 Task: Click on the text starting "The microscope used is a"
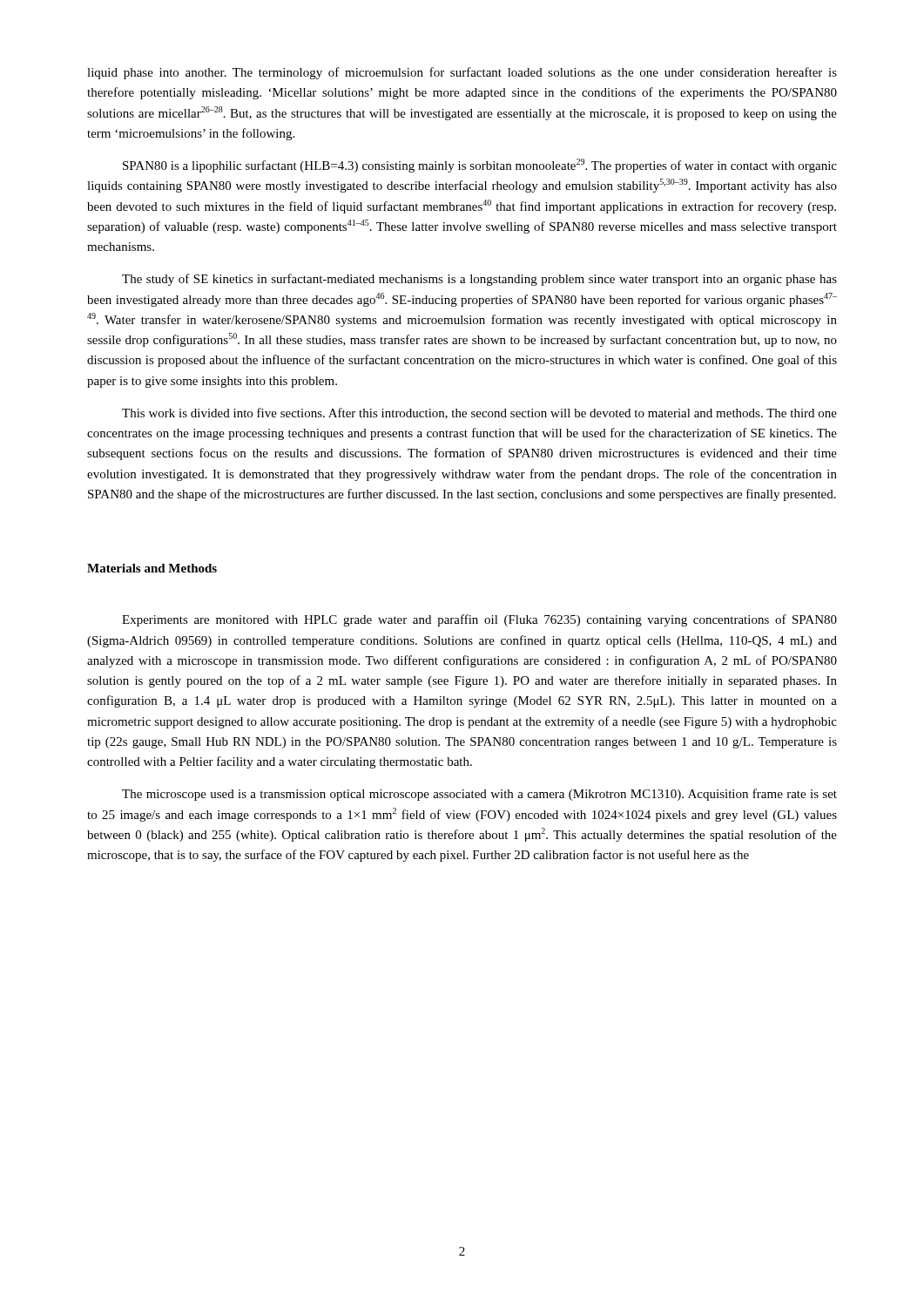[462, 825]
